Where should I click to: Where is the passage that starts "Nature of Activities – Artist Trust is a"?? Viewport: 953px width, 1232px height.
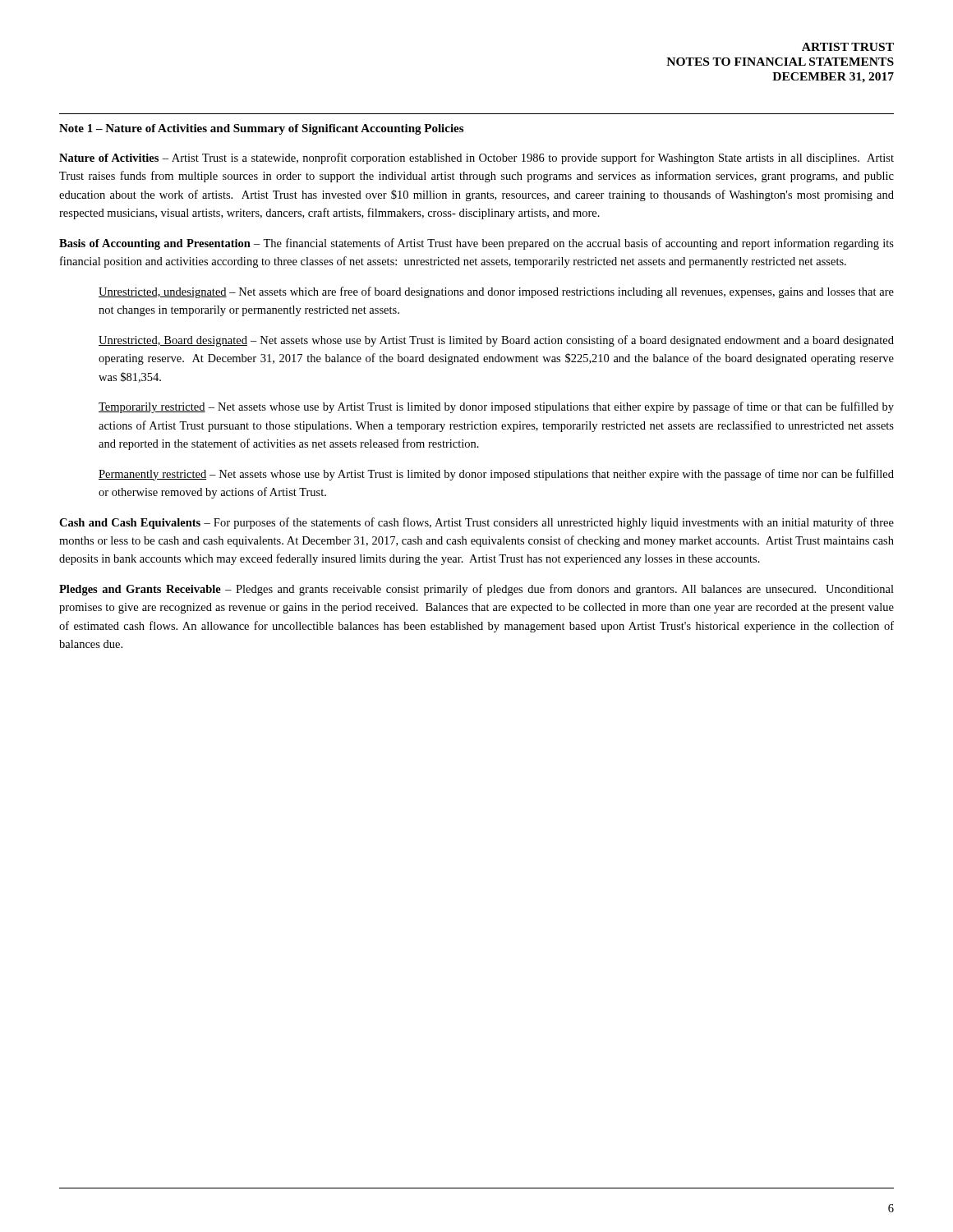pos(476,185)
